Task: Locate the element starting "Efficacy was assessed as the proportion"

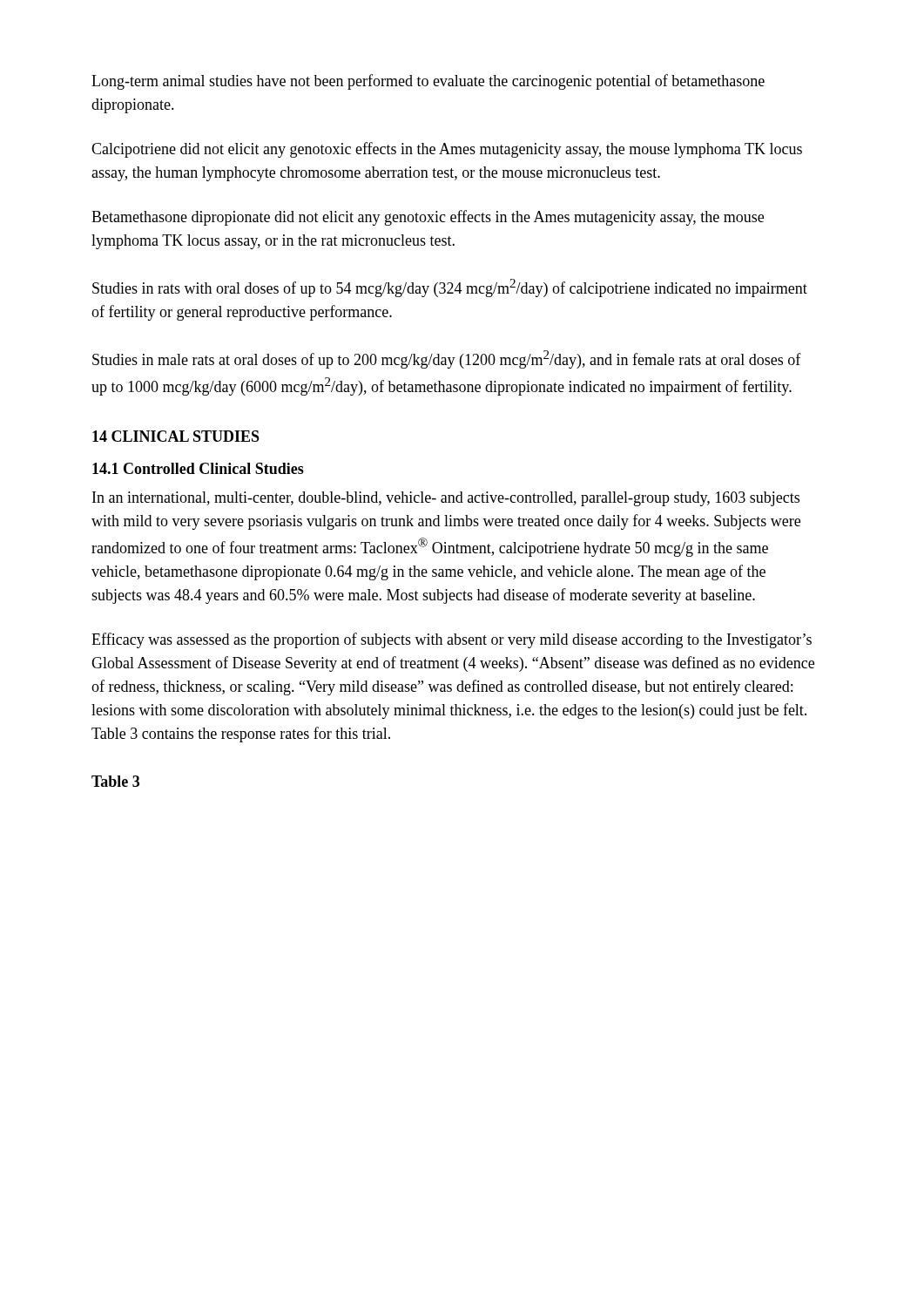Action: coord(453,687)
